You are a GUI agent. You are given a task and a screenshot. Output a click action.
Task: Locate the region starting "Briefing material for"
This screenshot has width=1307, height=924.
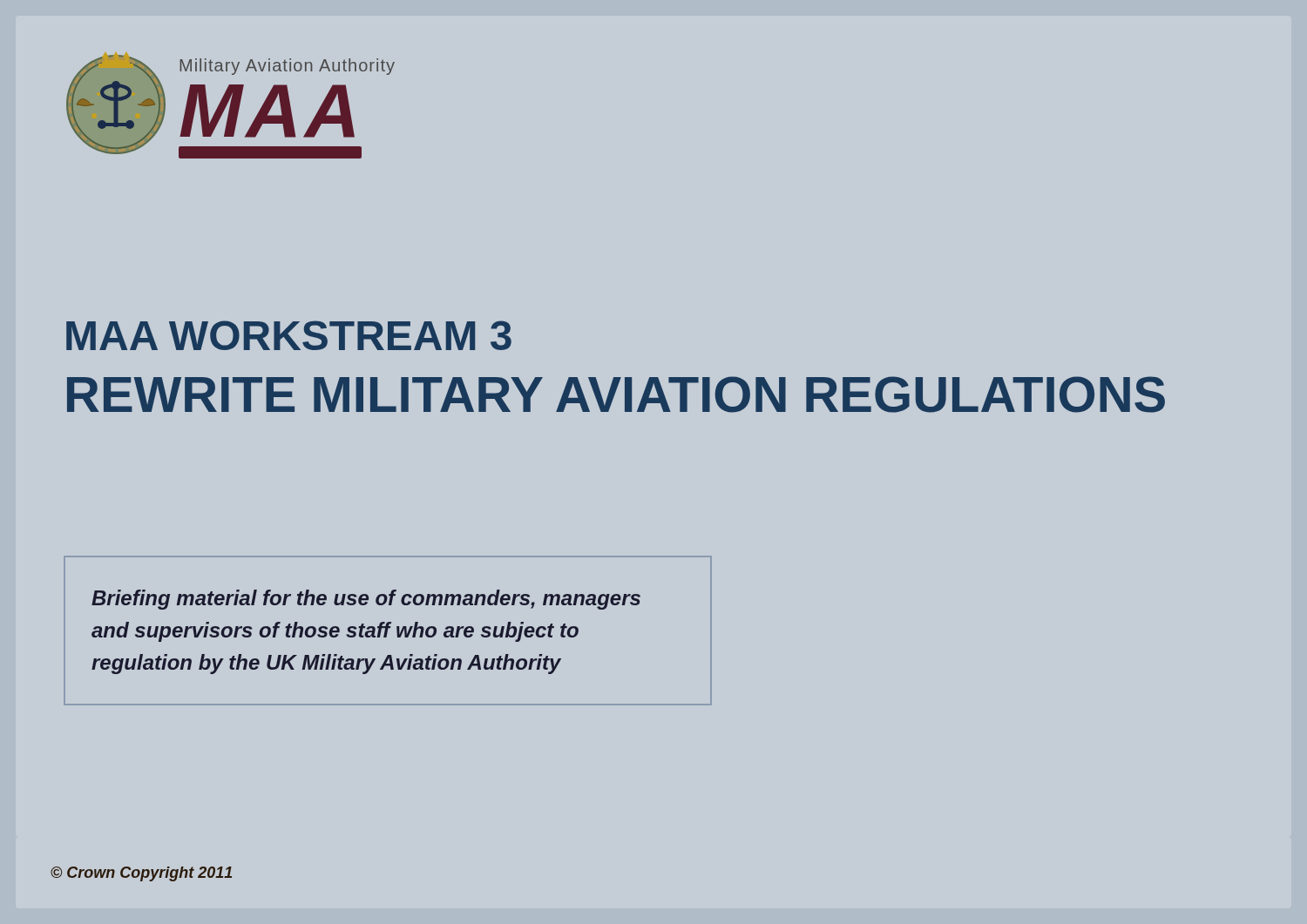(x=388, y=630)
